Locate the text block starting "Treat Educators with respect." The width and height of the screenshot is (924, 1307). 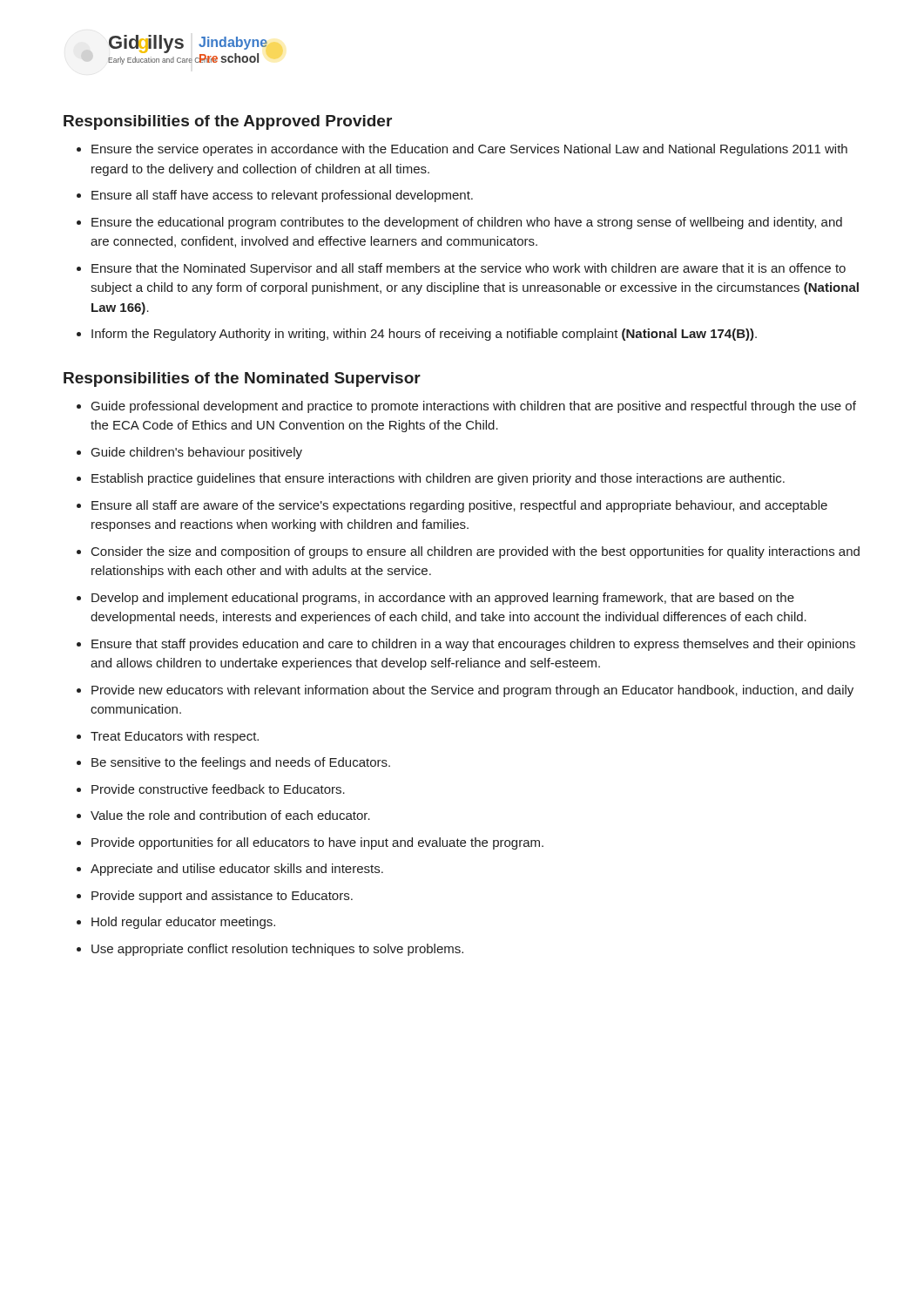tap(175, 735)
